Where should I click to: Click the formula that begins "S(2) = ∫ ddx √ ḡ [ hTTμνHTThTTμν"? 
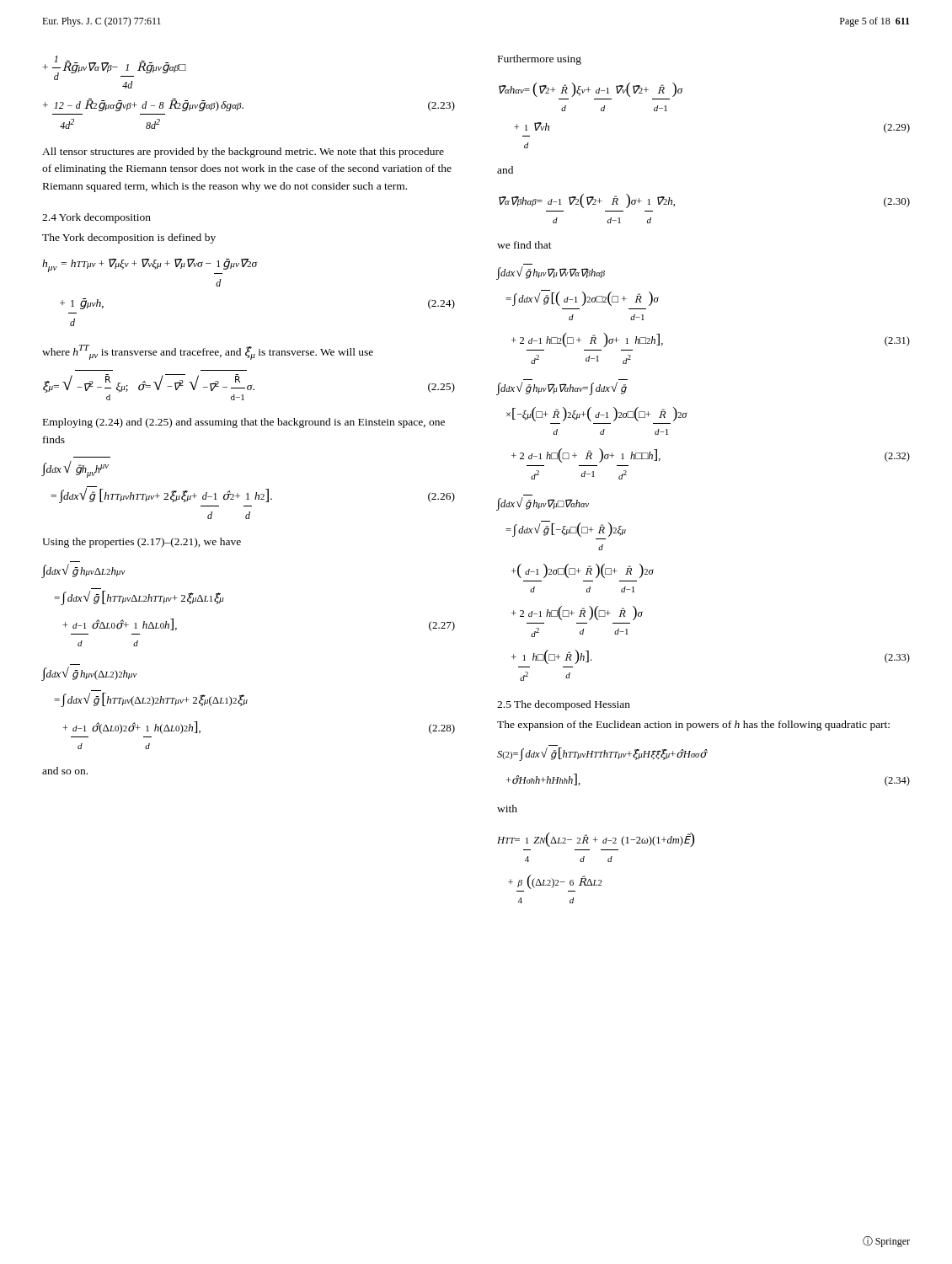[703, 767]
